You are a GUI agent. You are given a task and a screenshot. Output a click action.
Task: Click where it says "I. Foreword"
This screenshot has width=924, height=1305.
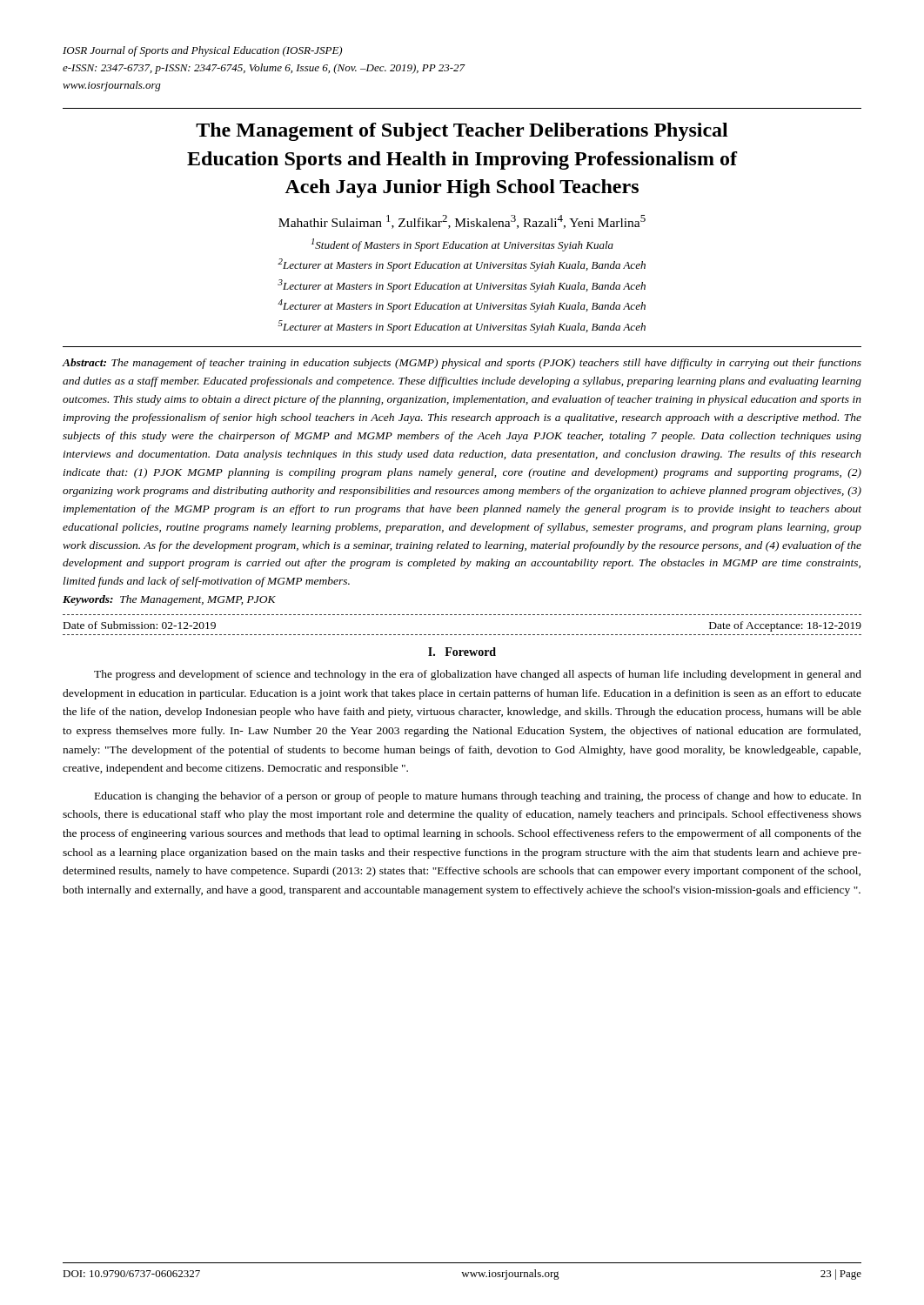(x=462, y=652)
